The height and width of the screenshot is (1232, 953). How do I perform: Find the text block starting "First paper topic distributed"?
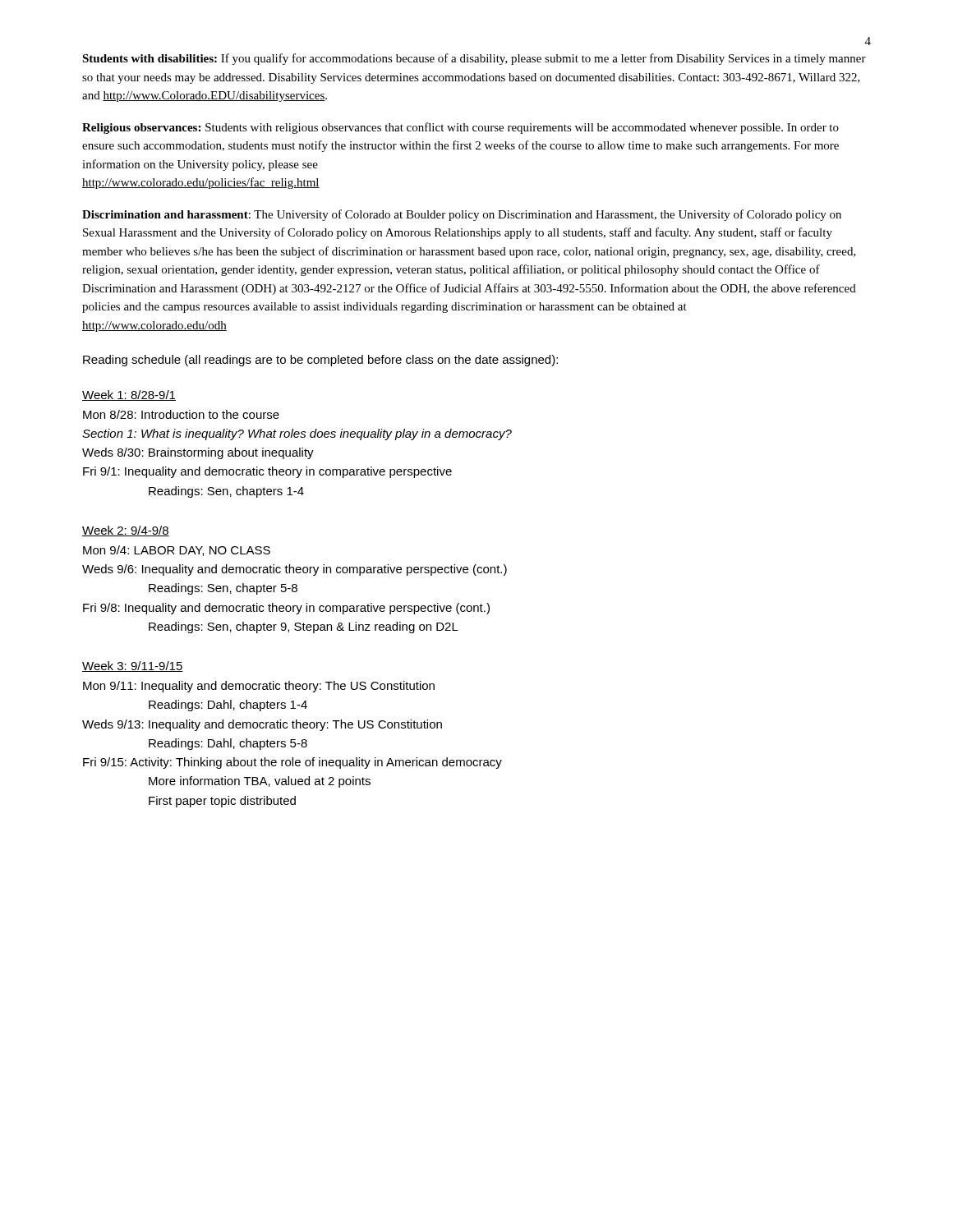222,800
